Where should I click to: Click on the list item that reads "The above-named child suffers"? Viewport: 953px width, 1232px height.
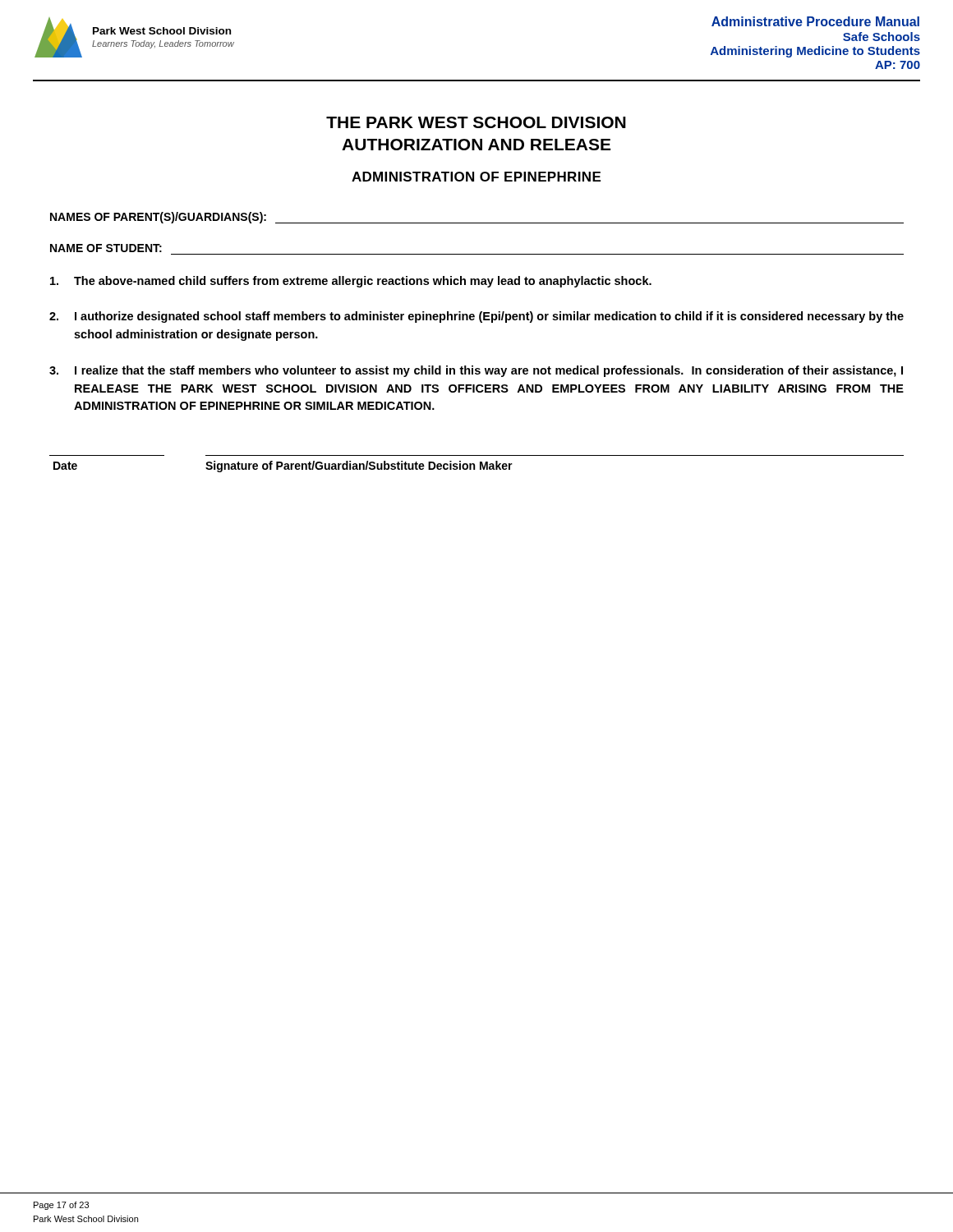pos(476,281)
